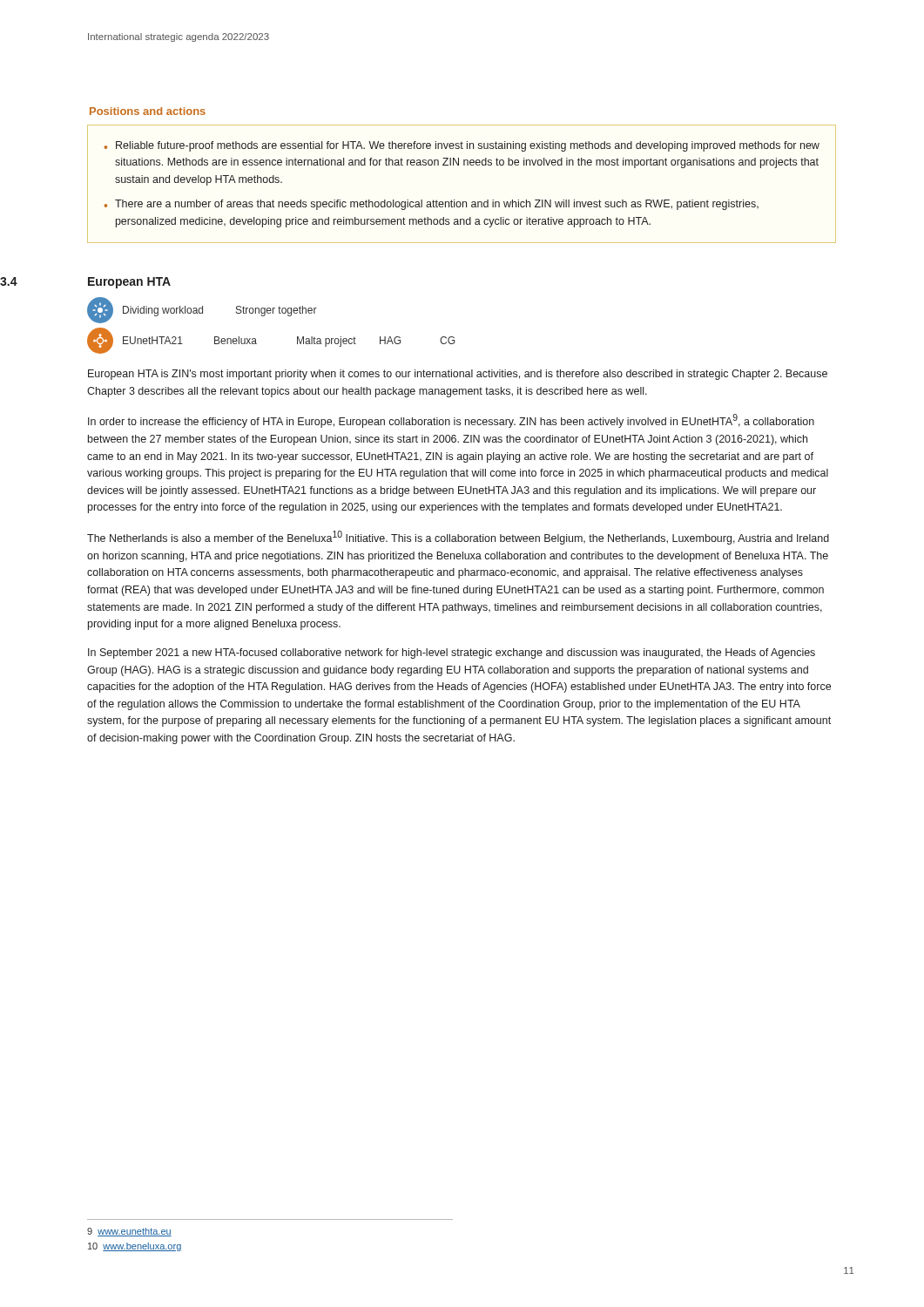924x1307 pixels.
Task: Locate the block of text that opens with "• There are a"
Action: point(462,213)
